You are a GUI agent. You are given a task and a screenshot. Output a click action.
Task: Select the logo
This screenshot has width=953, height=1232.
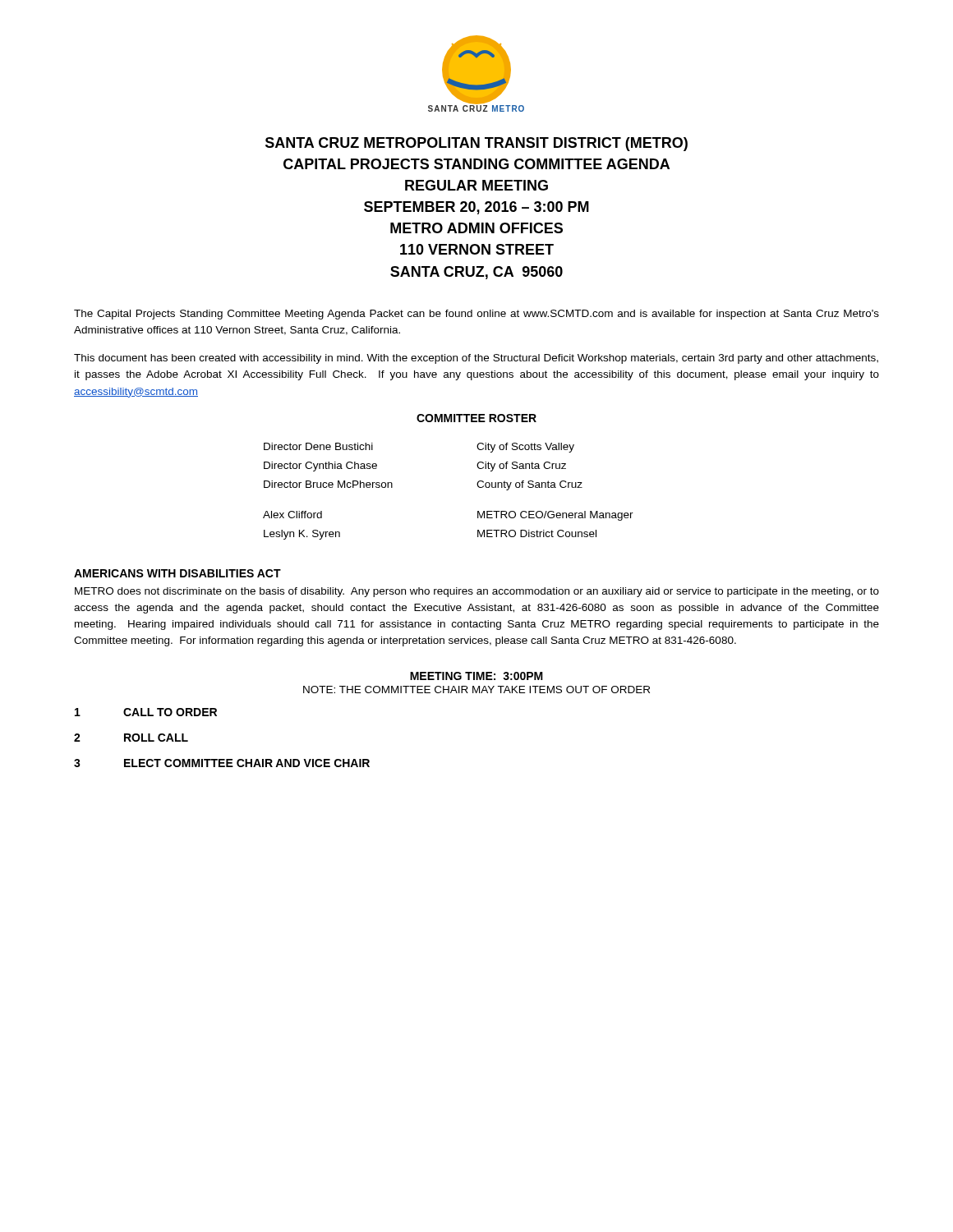pos(476,75)
